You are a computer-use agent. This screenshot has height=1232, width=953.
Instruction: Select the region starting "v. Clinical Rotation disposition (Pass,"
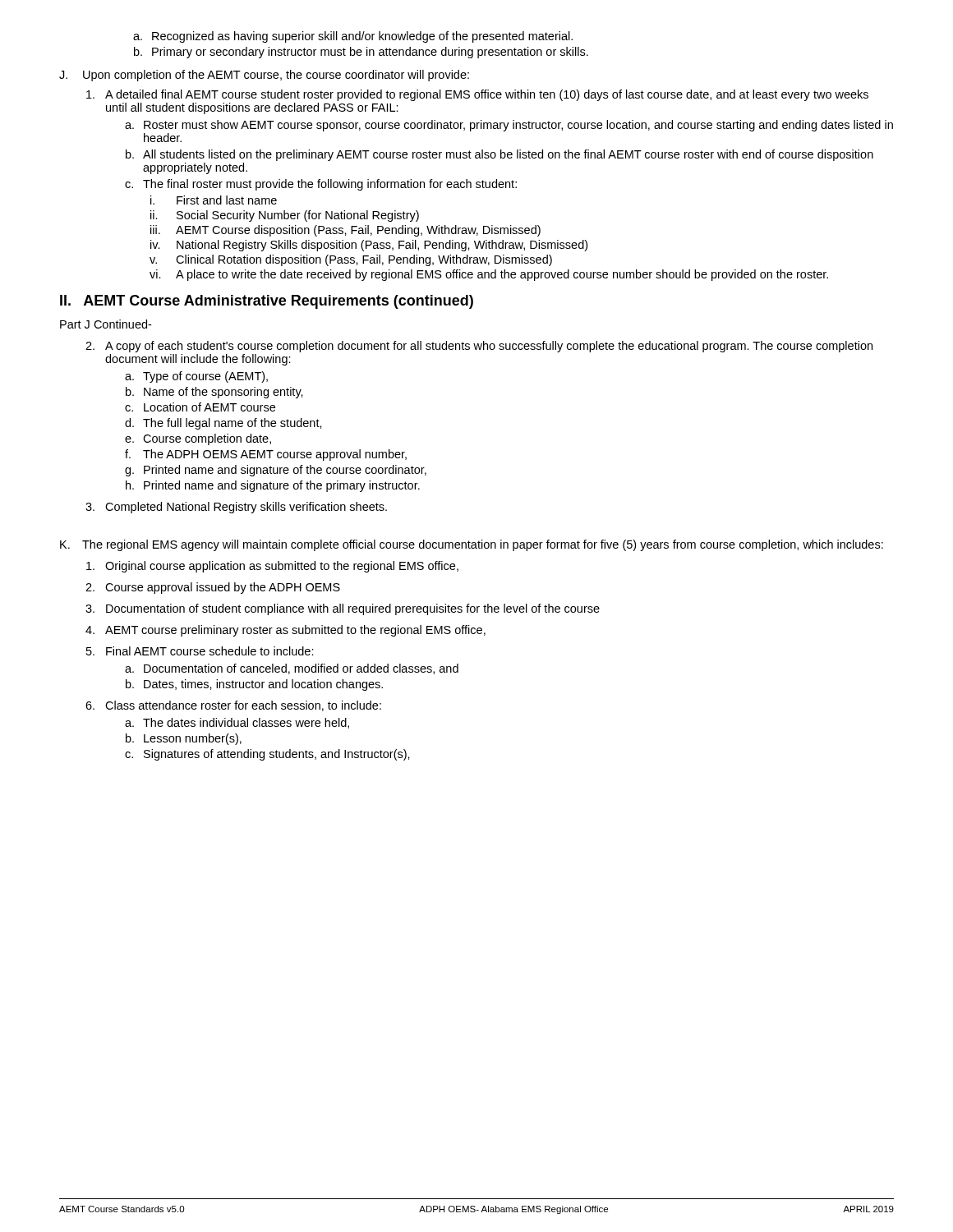(351, 260)
